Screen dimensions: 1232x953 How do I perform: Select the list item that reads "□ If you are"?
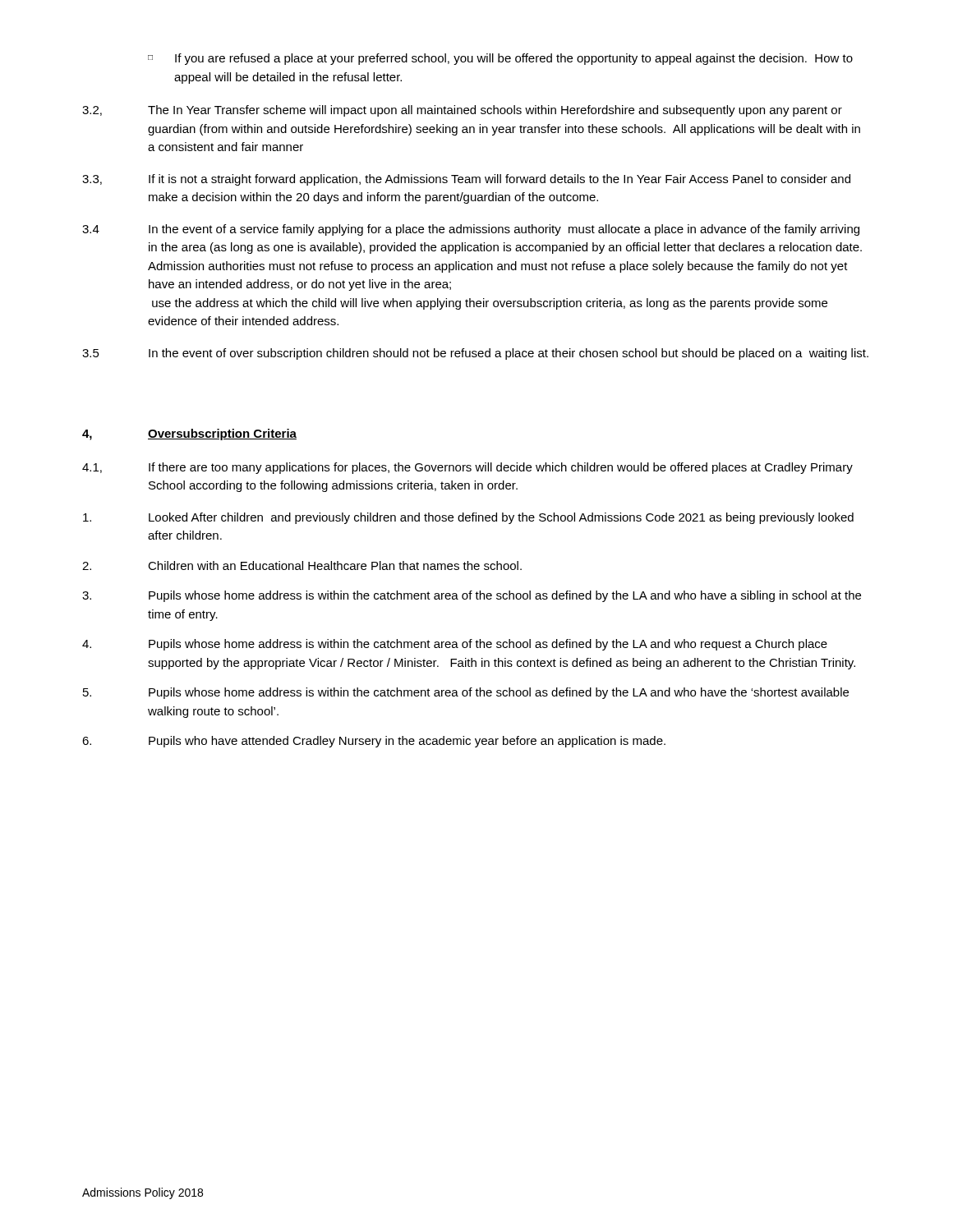click(x=509, y=68)
